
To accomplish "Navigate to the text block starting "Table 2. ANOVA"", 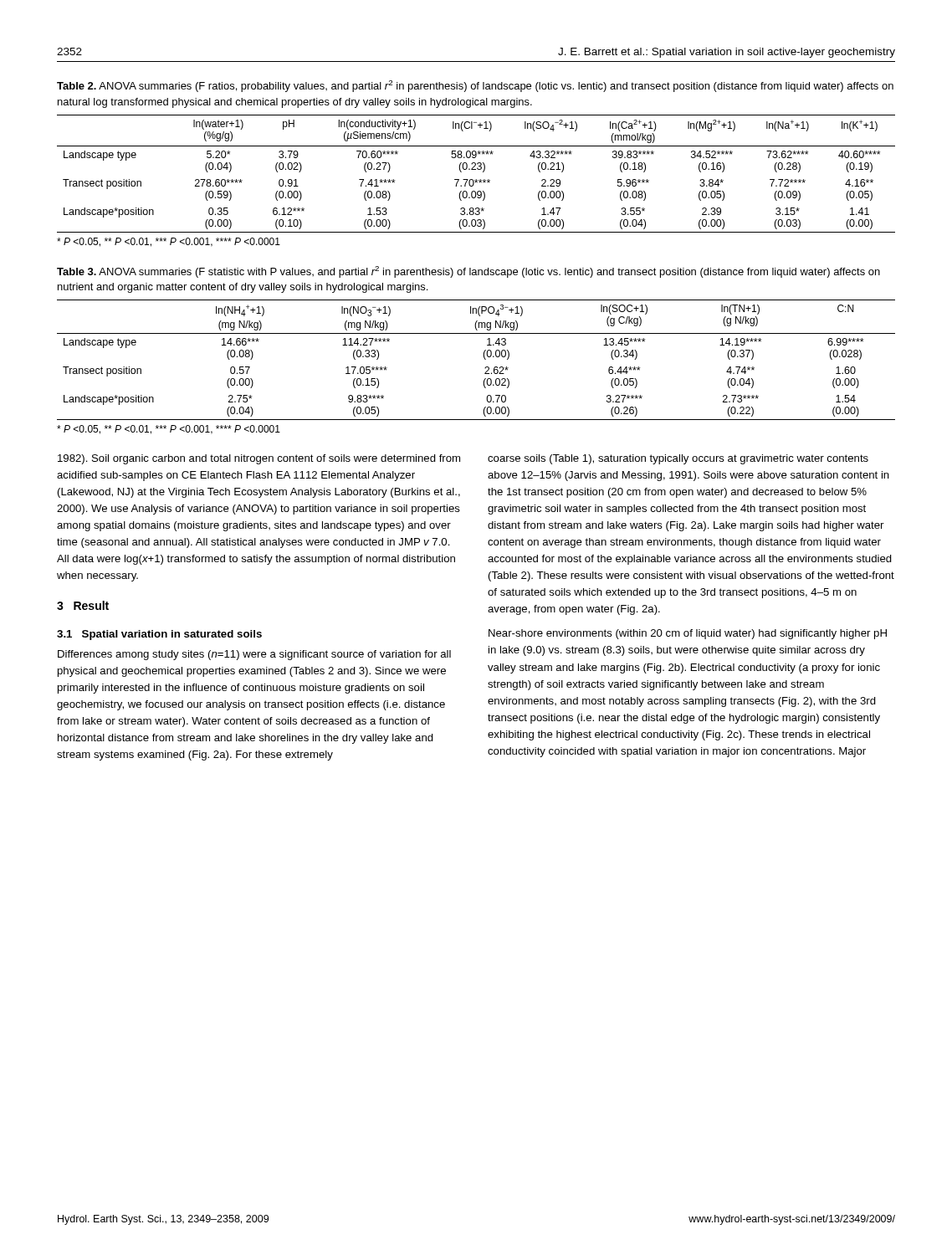I will point(475,93).
